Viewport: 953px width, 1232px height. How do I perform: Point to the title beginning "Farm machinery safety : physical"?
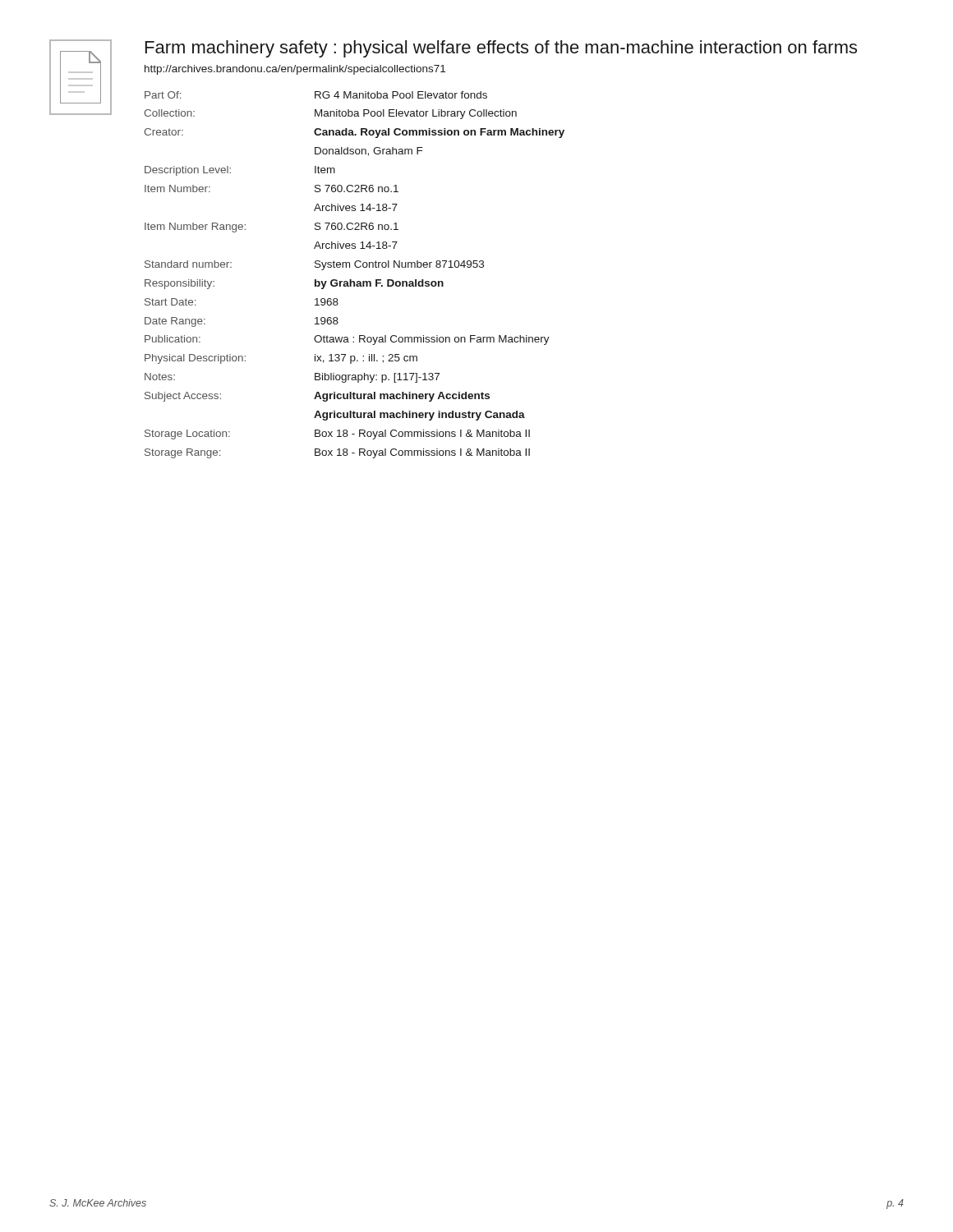click(x=524, y=47)
